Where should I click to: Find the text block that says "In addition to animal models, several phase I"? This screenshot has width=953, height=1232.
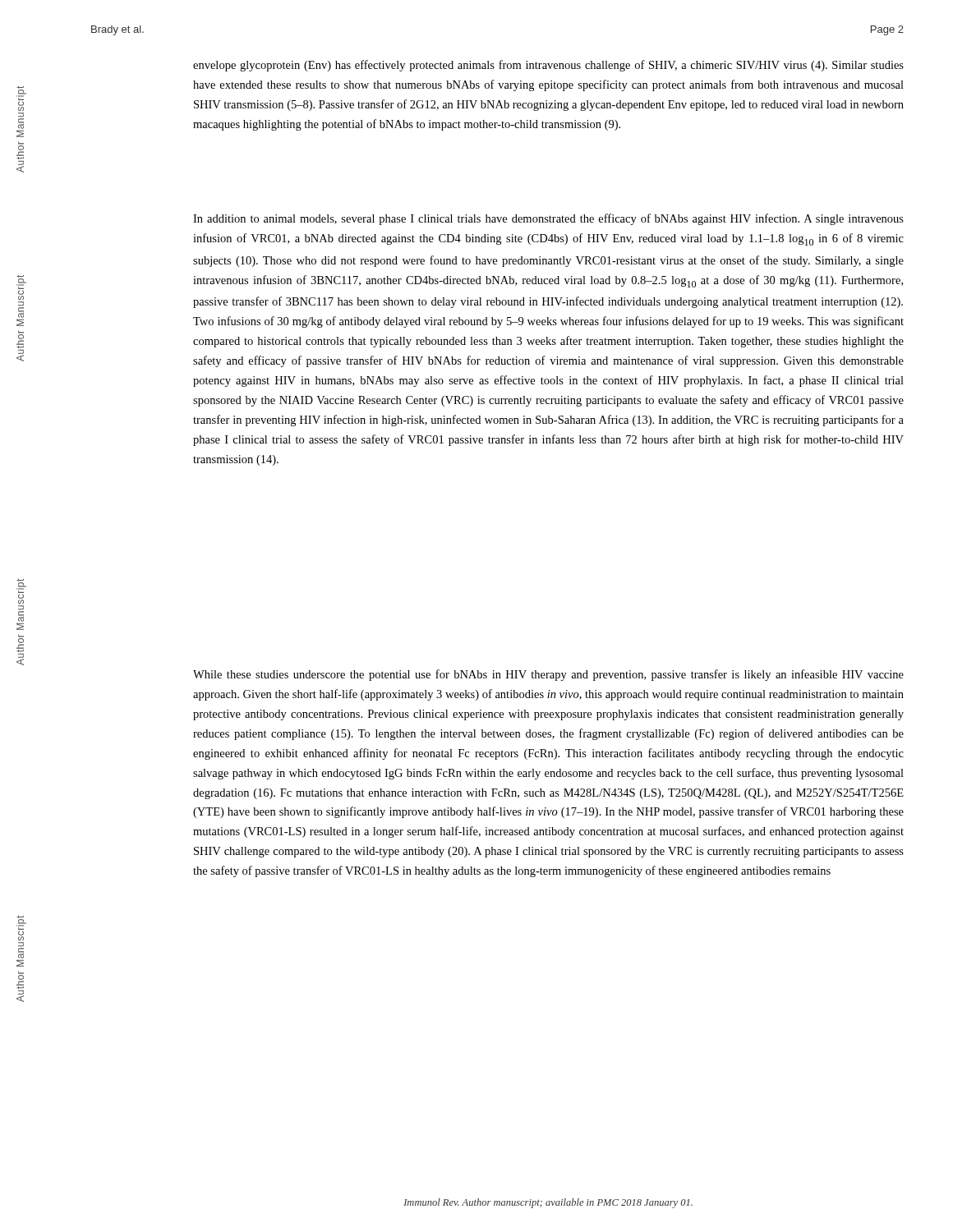pyautogui.click(x=548, y=339)
